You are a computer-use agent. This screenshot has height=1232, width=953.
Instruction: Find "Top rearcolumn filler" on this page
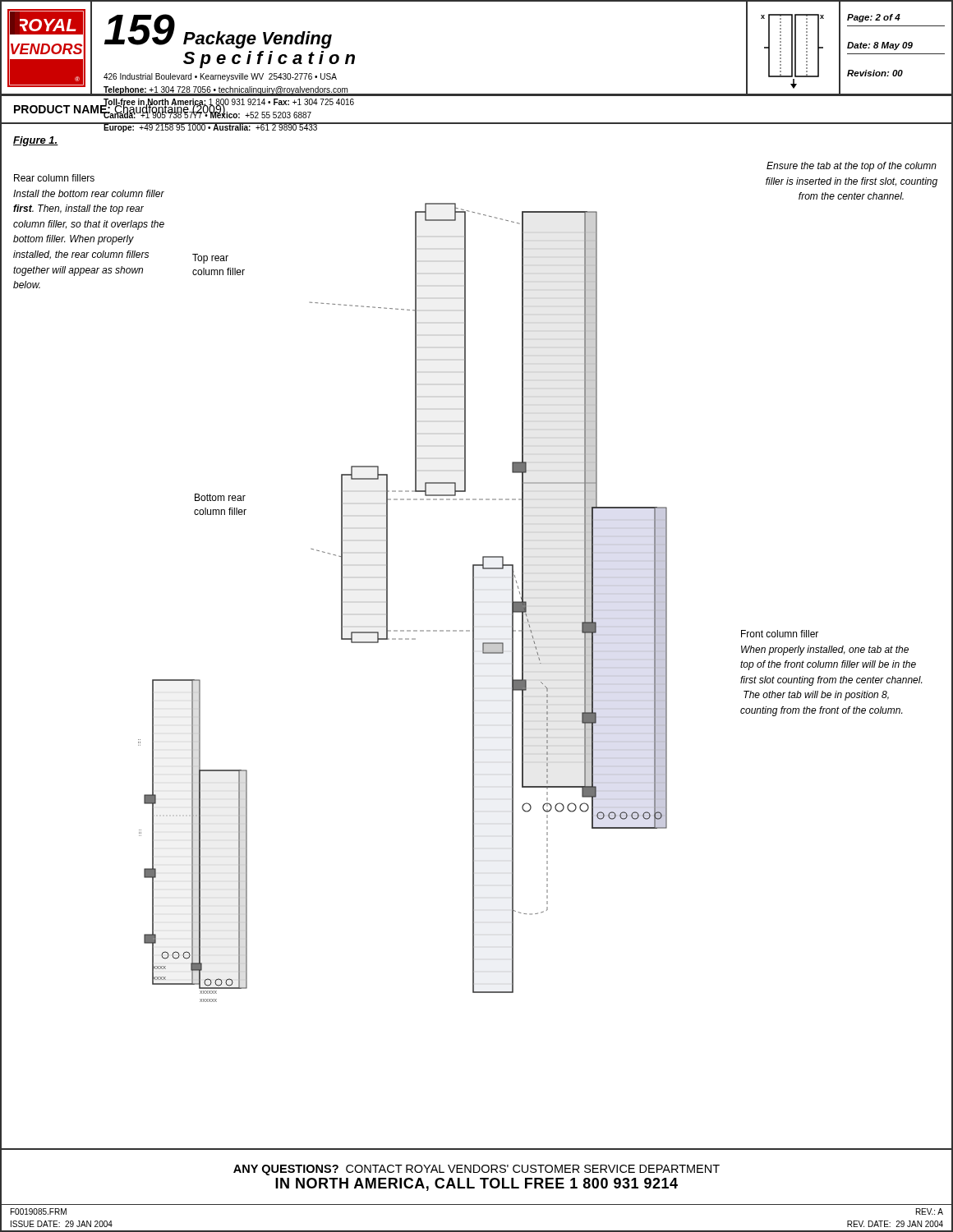[219, 265]
